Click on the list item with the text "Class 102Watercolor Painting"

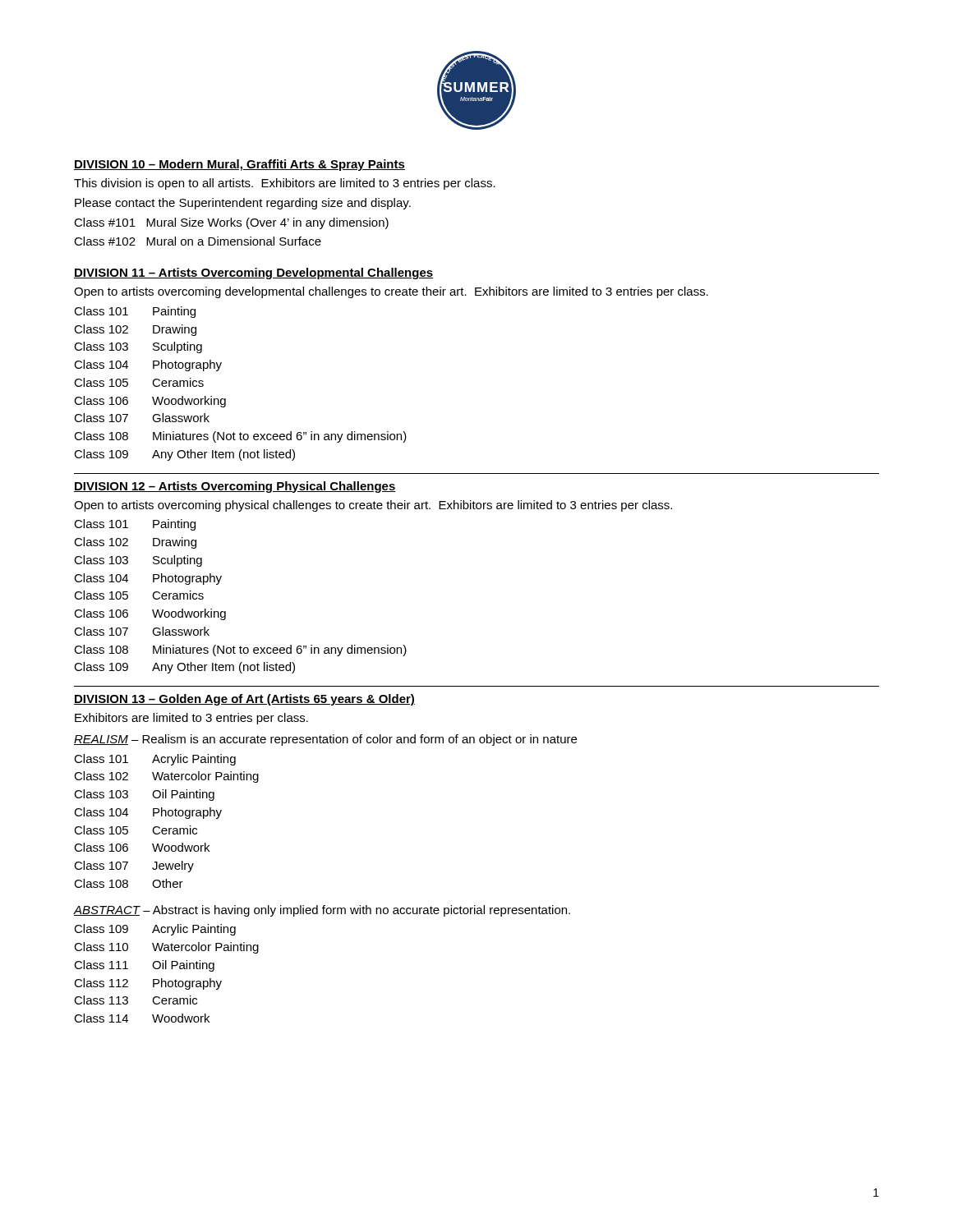pos(166,776)
